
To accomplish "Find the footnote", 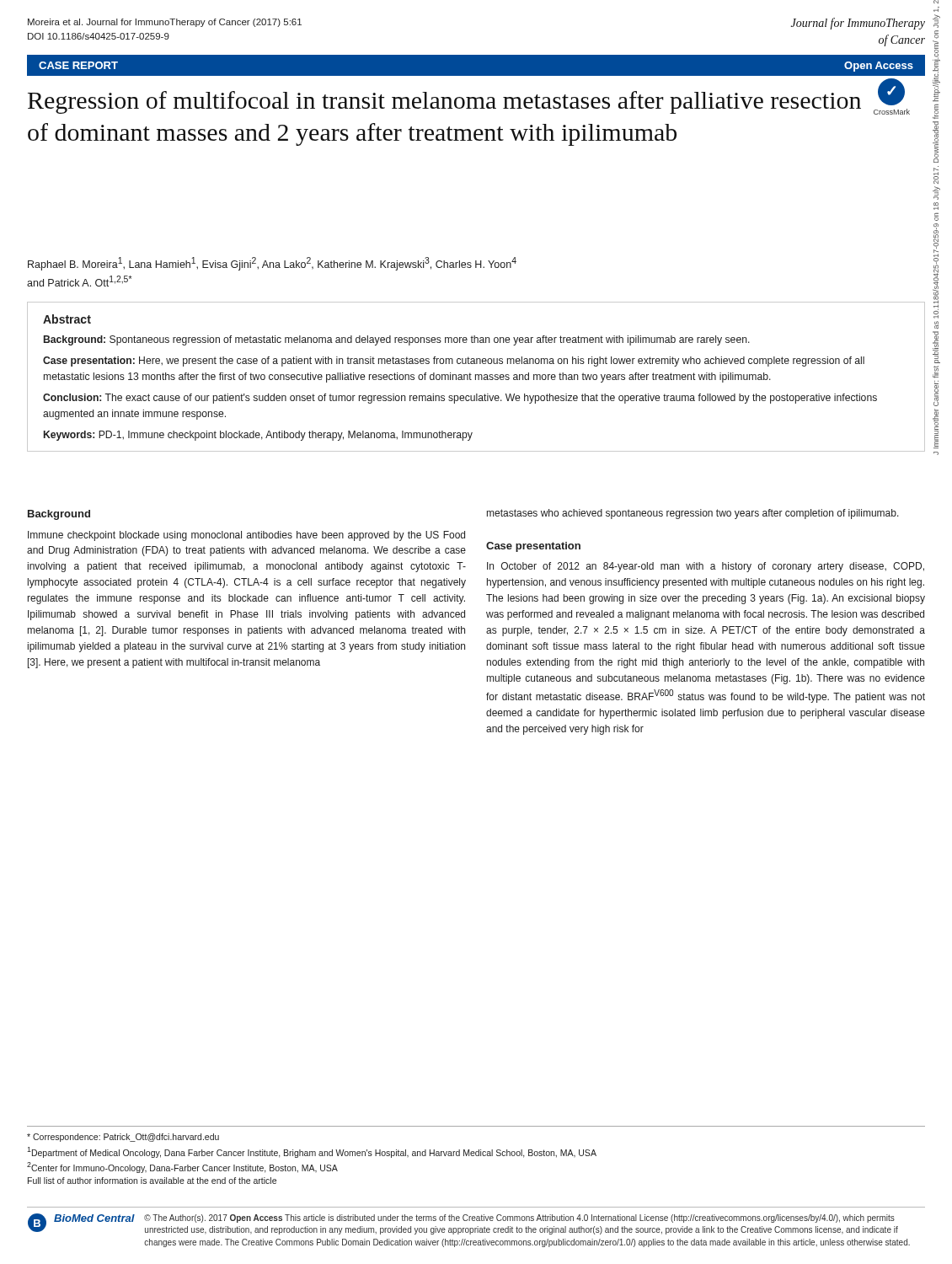I will [476, 1160].
